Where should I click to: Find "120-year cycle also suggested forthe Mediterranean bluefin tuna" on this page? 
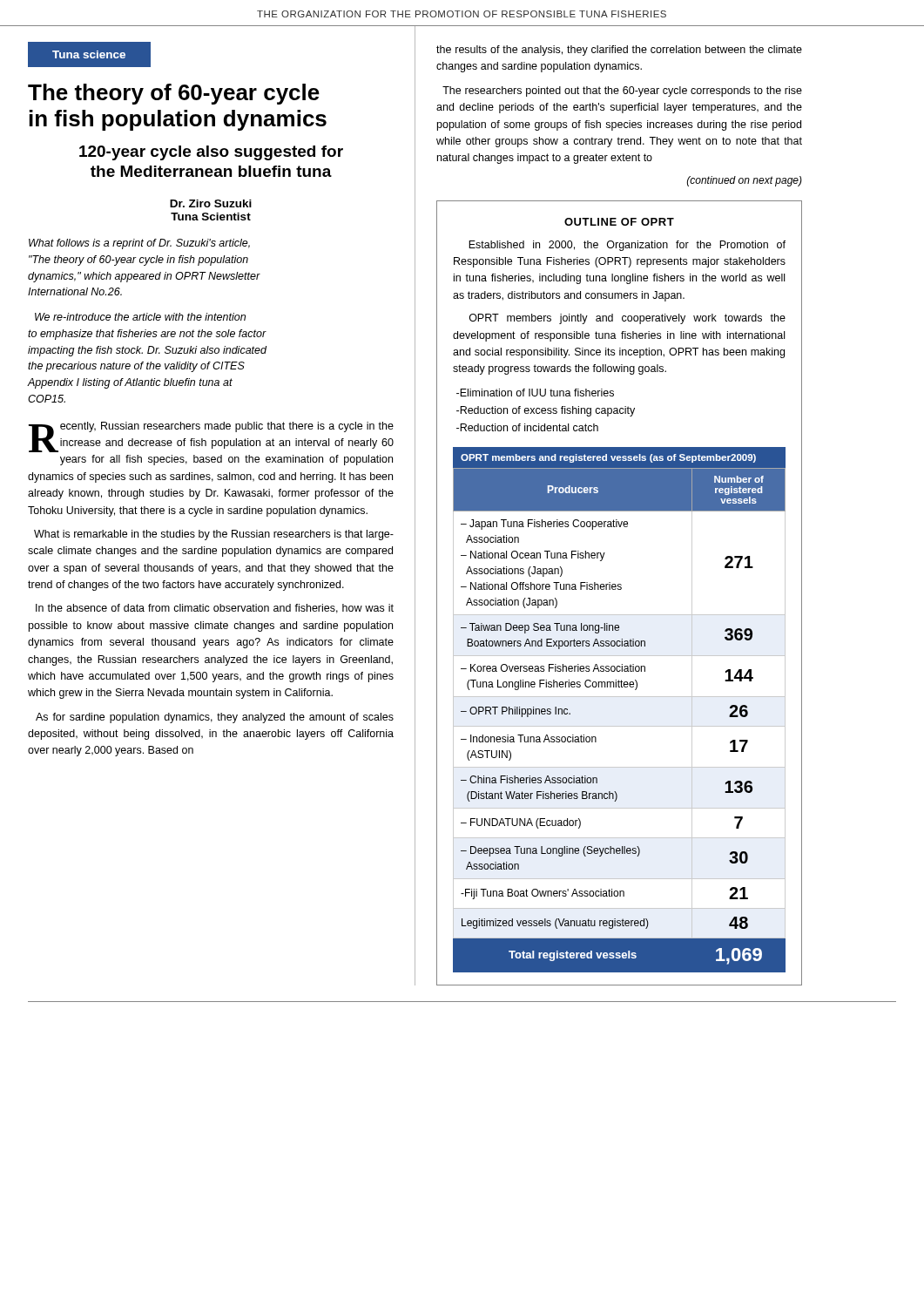pyautogui.click(x=211, y=161)
